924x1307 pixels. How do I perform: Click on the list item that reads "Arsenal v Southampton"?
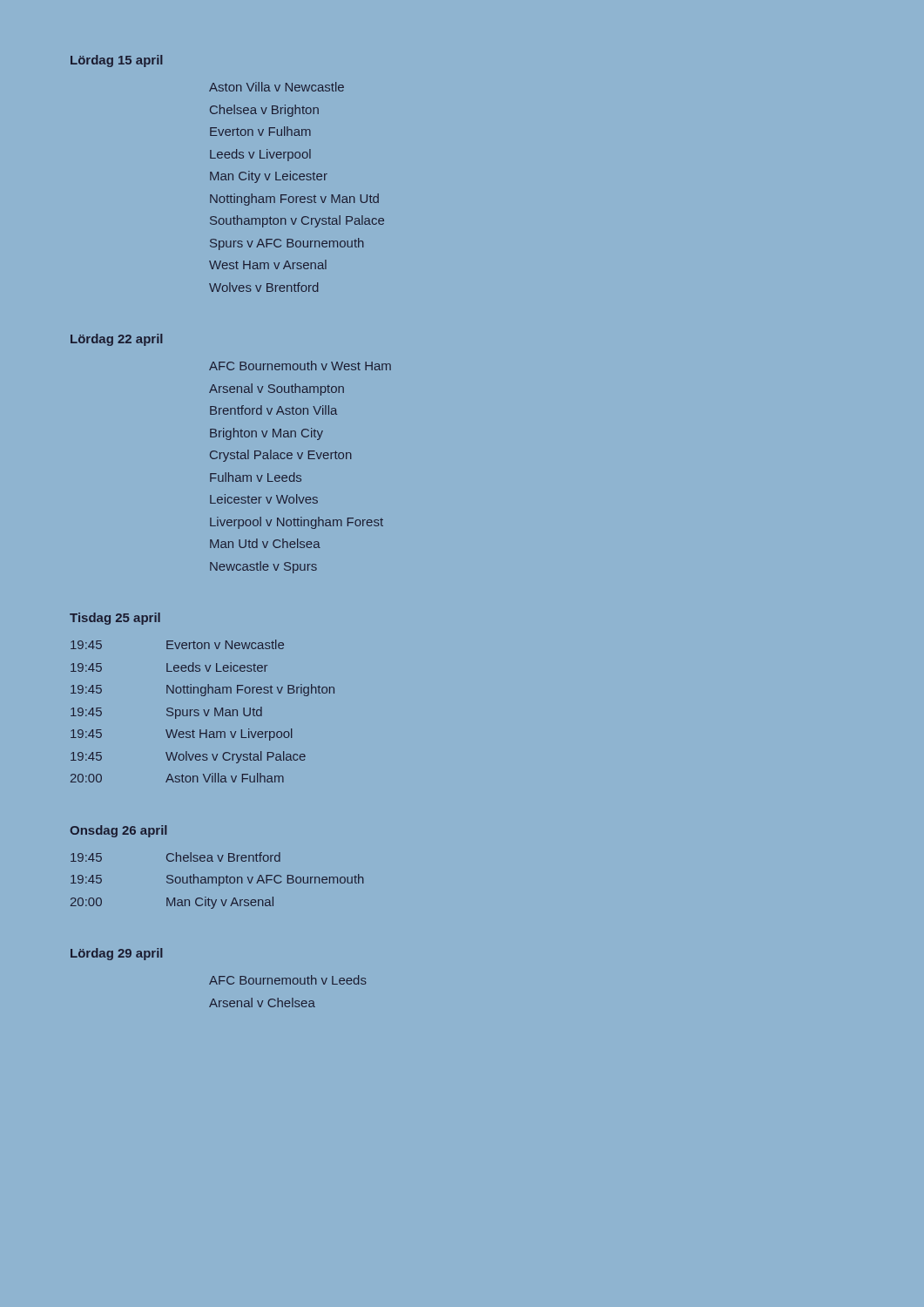(277, 388)
